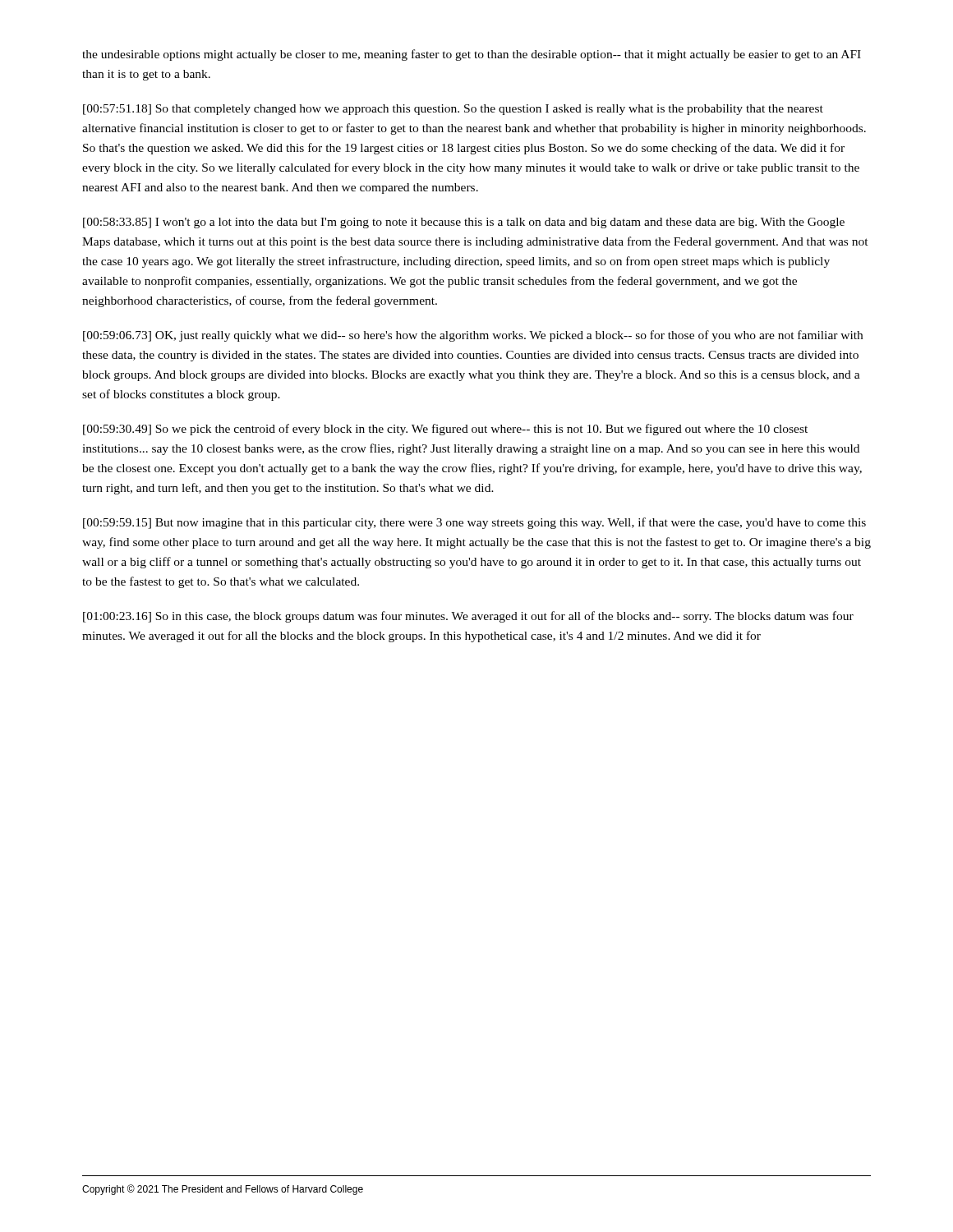The width and height of the screenshot is (953, 1232).
Task: Find the text block with the text "[00:59:06.73] OK, just really quickly"
Action: pyautogui.click(x=473, y=364)
